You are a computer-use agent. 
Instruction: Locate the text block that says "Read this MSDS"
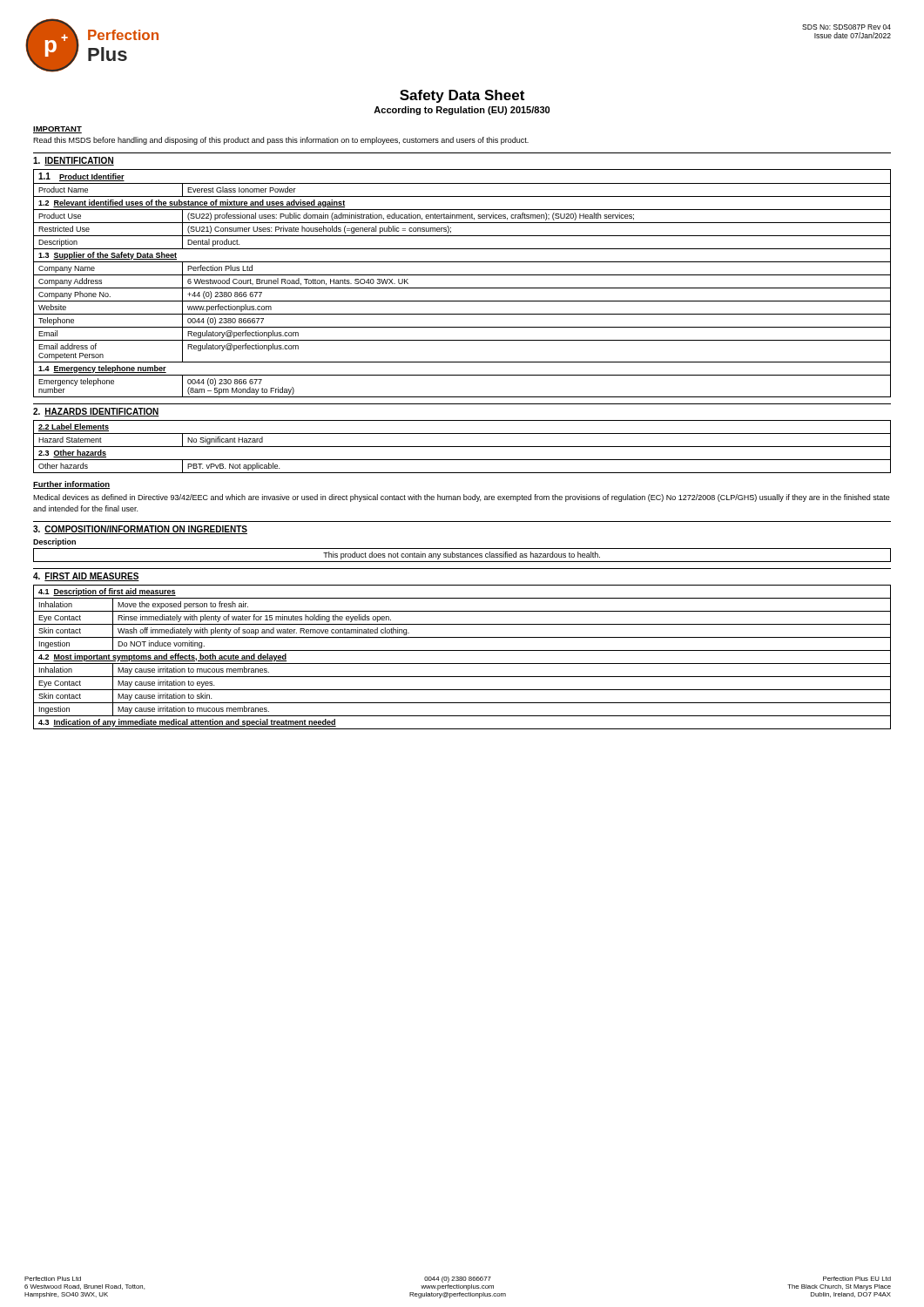coord(281,140)
